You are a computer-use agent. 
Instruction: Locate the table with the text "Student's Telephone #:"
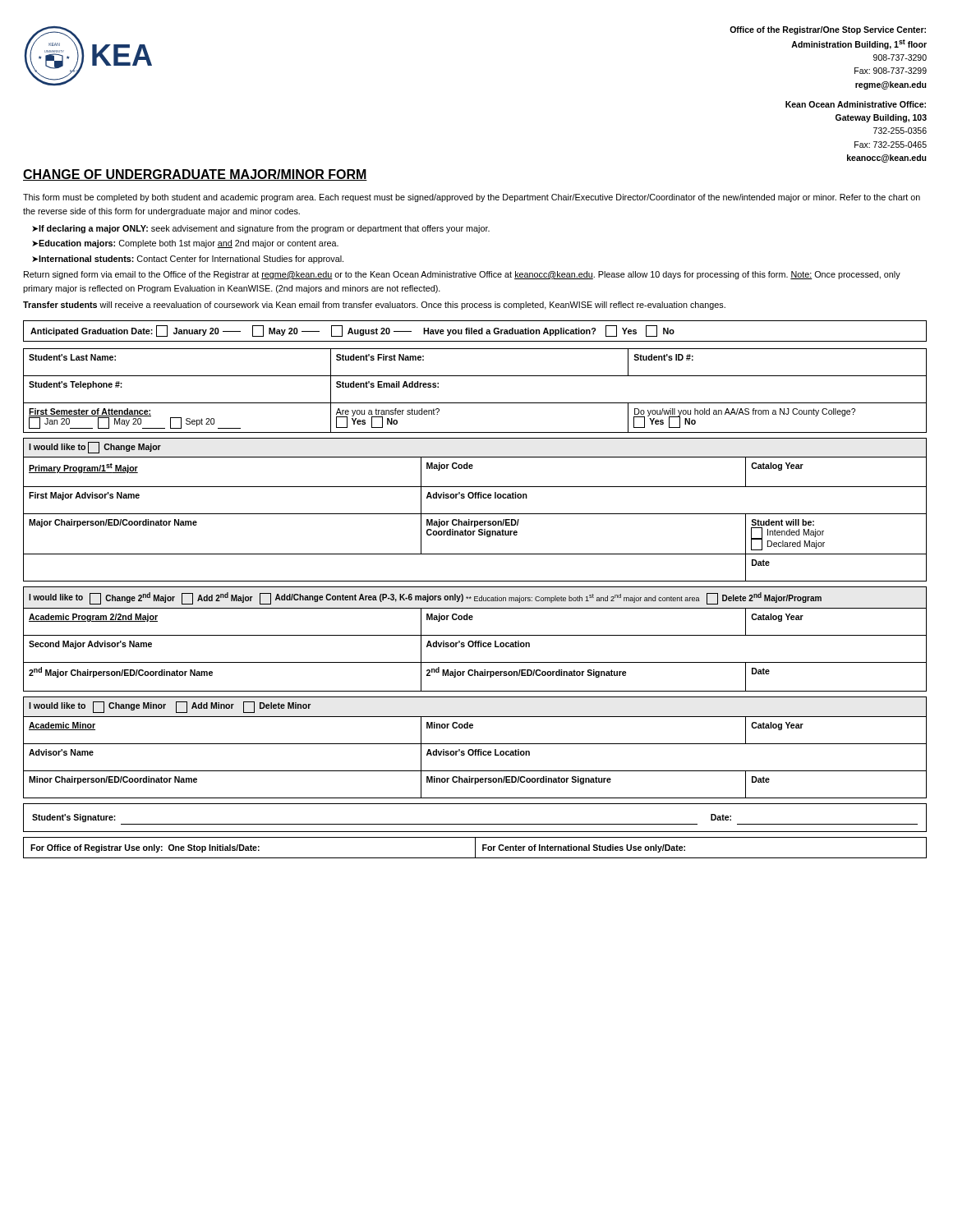click(x=475, y=391)
